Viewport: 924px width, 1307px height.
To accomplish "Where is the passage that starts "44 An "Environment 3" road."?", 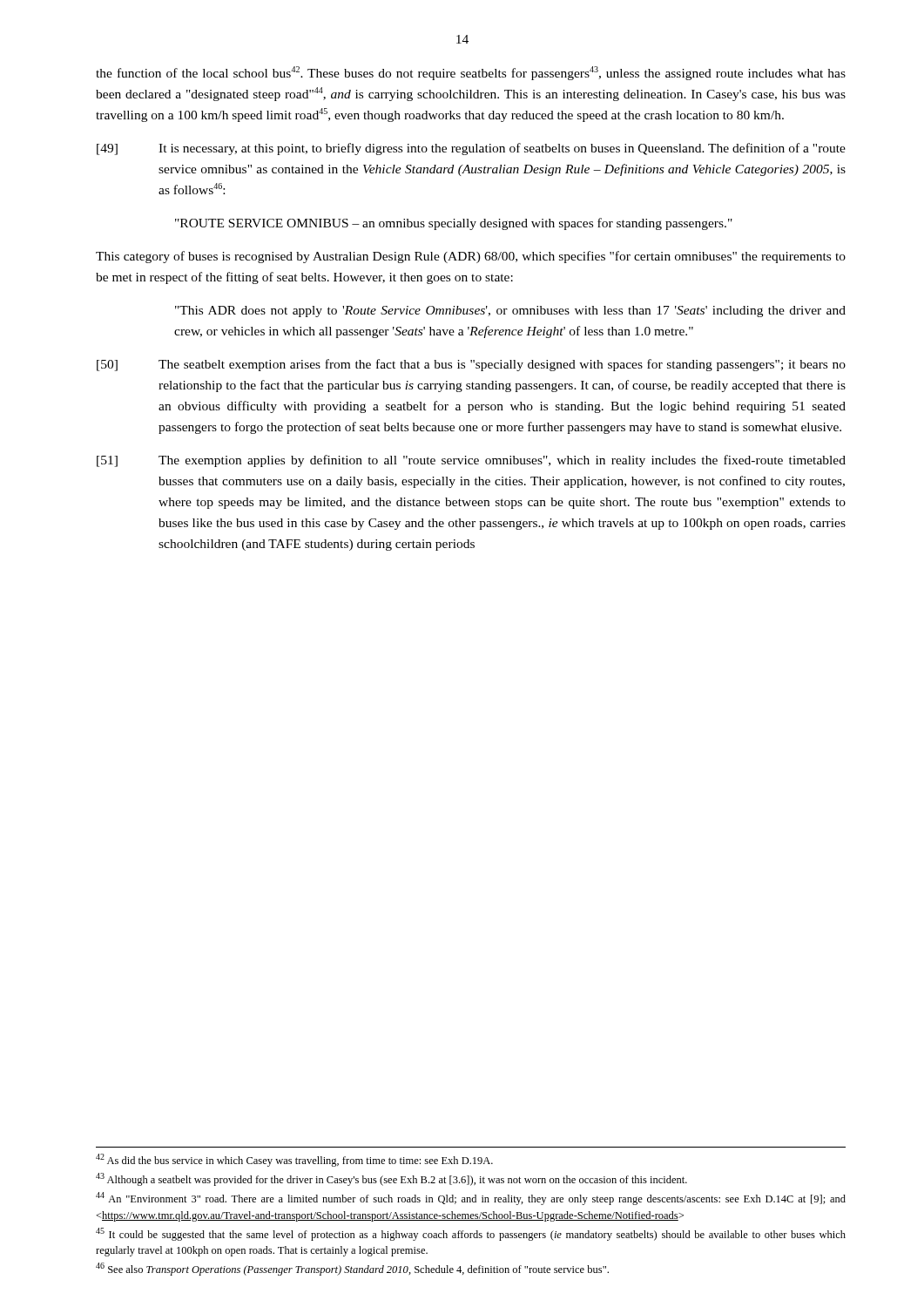I will pos(471,1206).
